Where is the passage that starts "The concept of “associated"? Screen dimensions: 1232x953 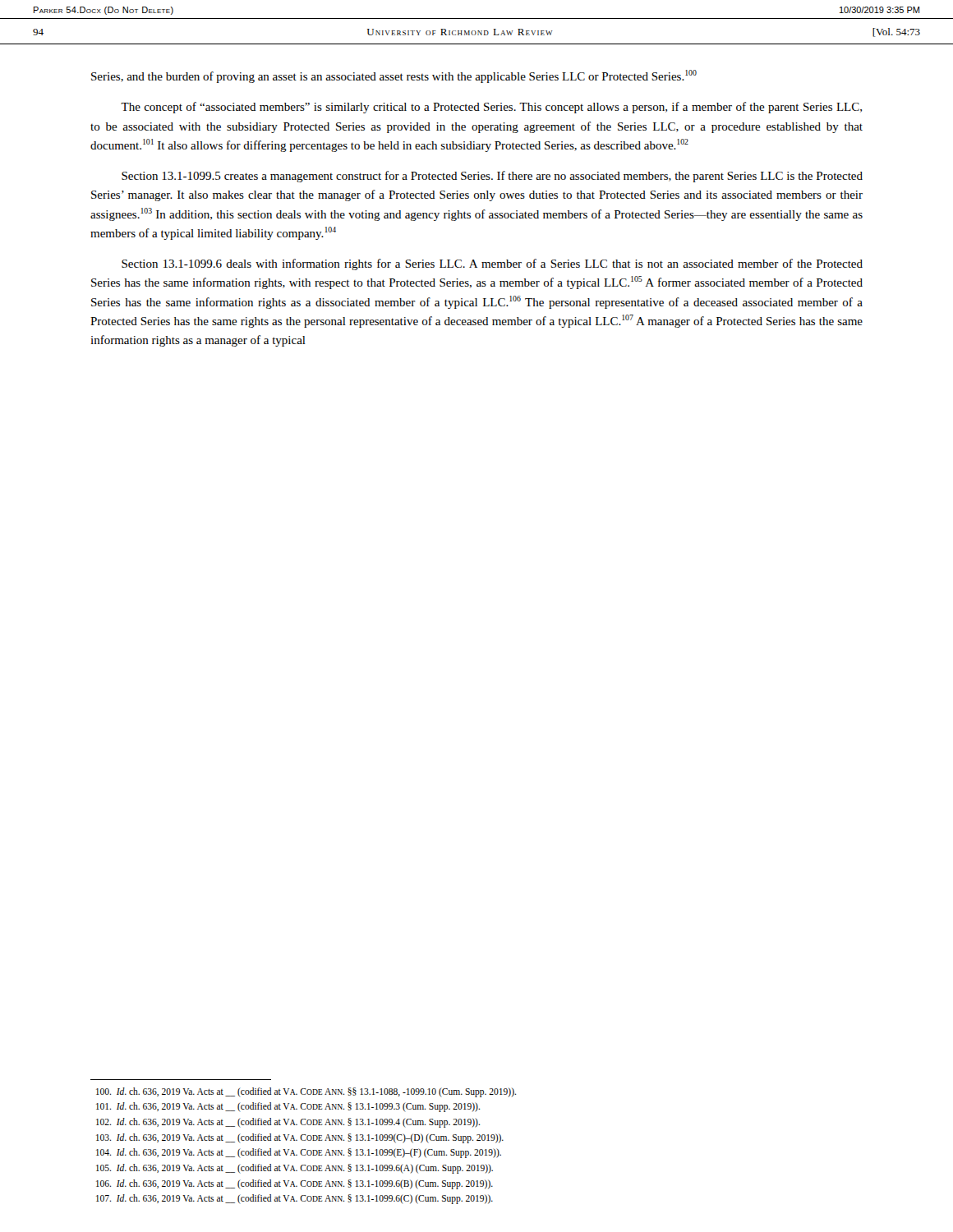[x=476, y=126]
